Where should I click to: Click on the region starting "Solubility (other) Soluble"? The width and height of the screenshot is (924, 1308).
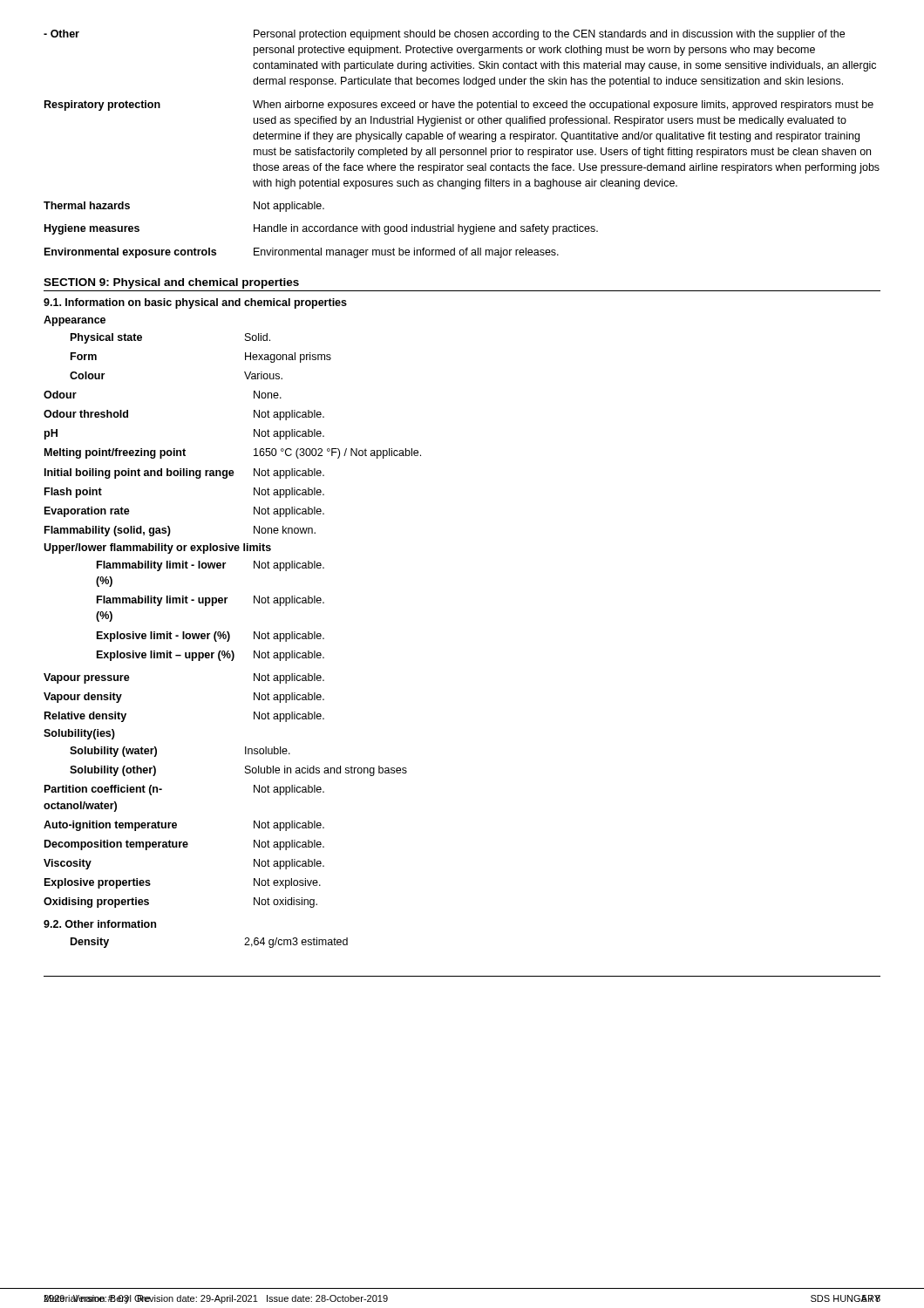111,770
